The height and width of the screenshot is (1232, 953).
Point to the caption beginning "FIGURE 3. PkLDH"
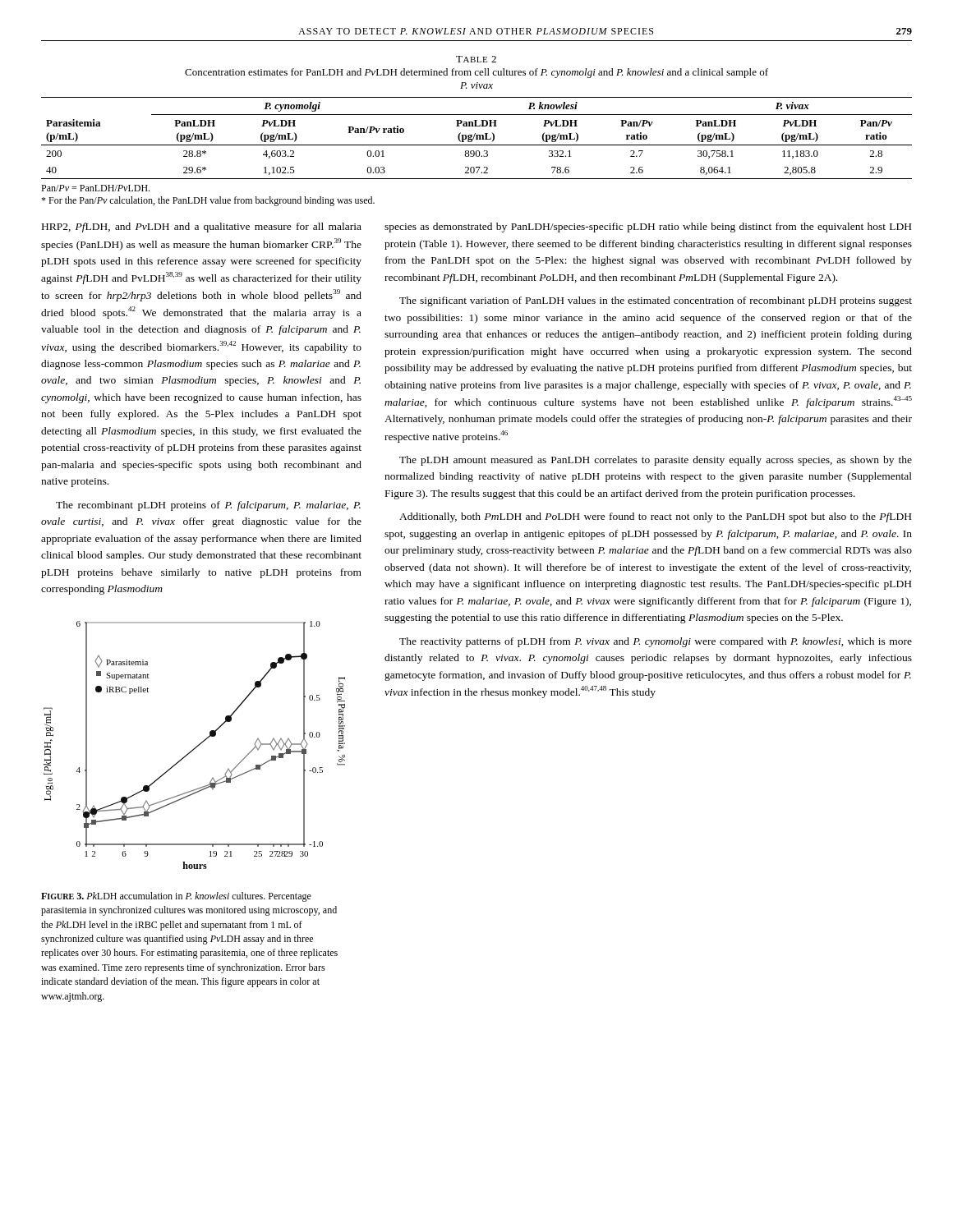coord(189,946)
